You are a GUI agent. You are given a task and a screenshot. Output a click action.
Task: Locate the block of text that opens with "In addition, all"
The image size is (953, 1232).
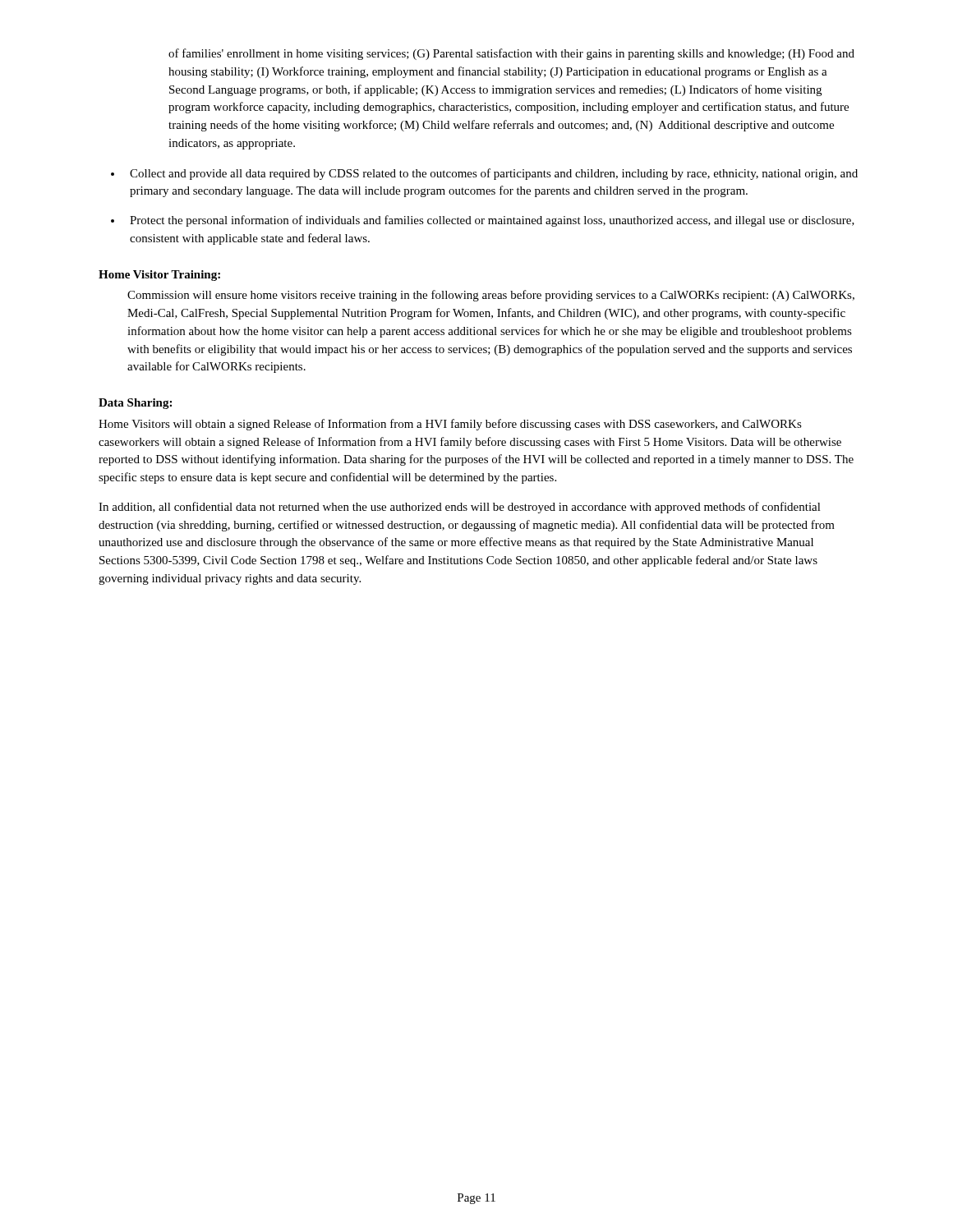[479, 543]
